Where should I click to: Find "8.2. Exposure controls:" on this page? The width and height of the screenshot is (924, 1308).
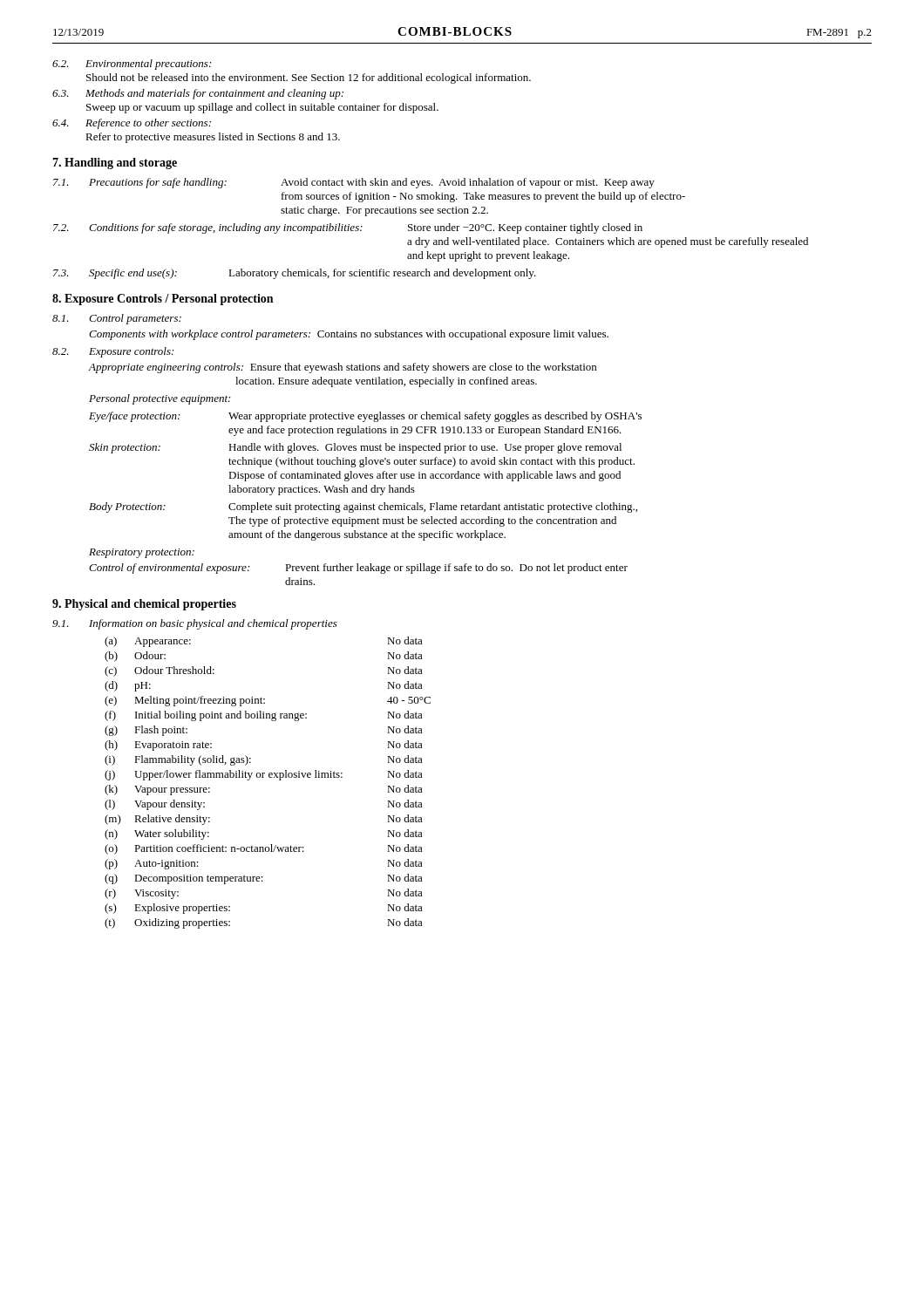coord(113,352)
